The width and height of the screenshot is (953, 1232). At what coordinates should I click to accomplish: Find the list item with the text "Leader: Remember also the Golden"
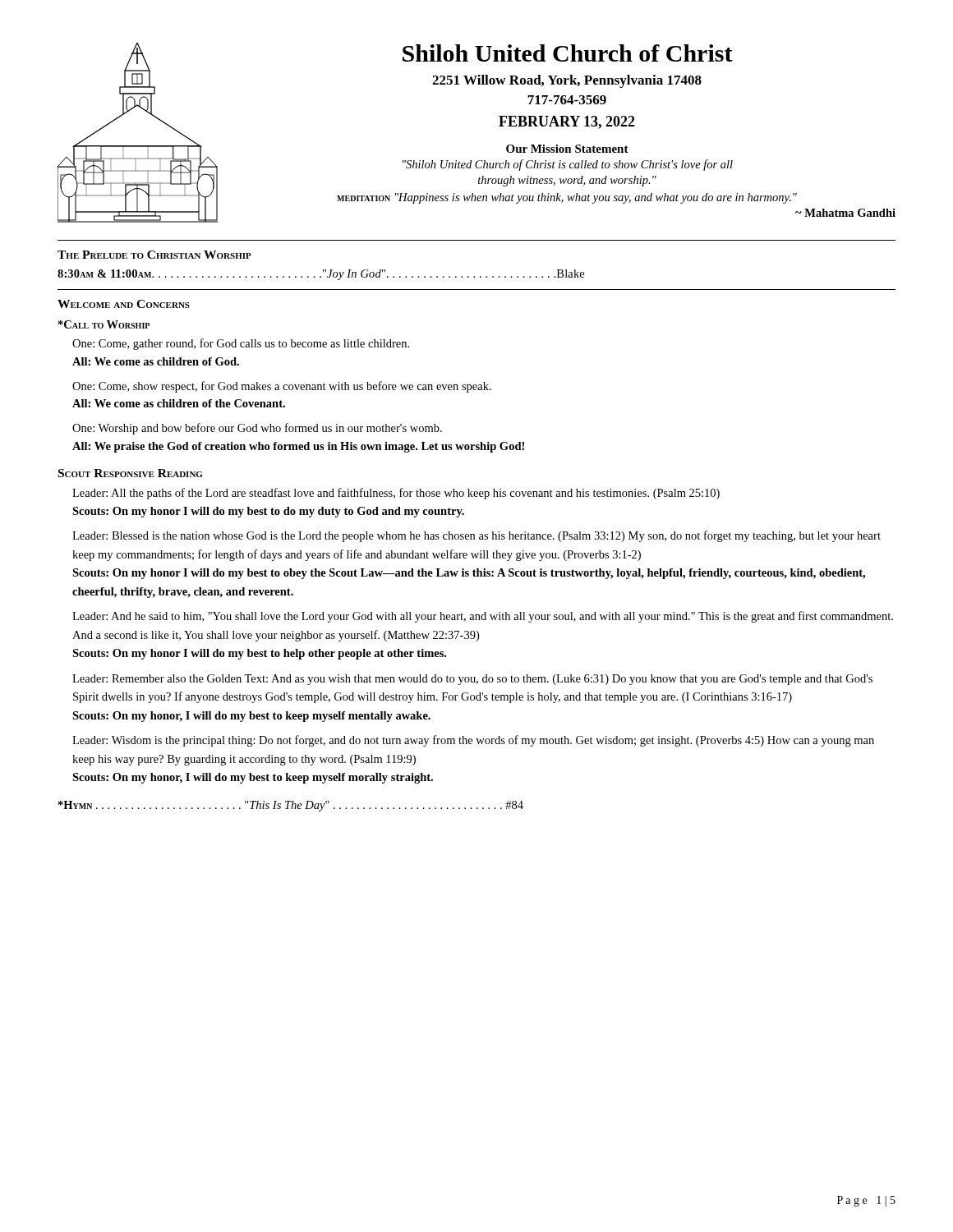[x=484, y=697]
